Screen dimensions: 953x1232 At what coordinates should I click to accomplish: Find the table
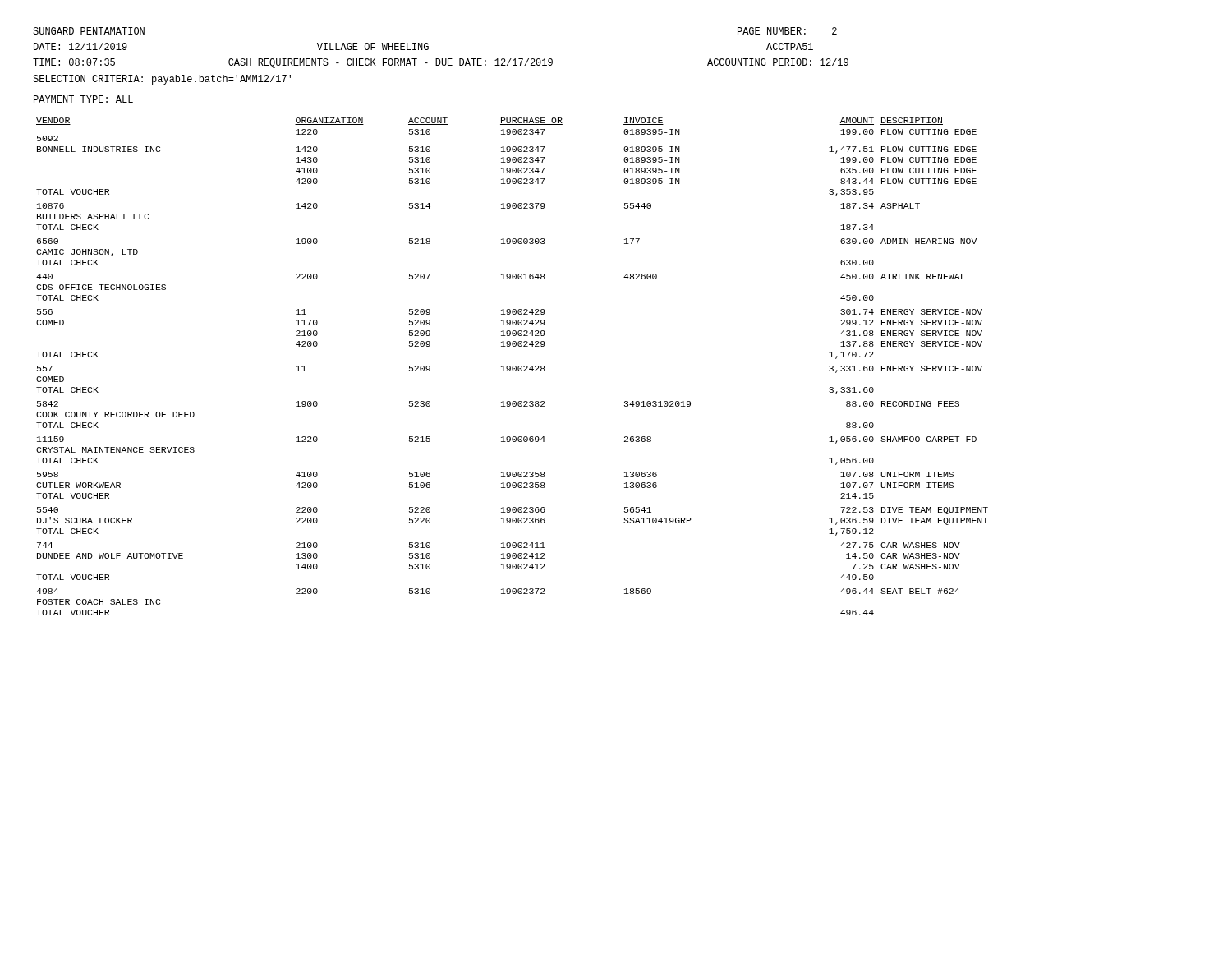tap(616, 366)
